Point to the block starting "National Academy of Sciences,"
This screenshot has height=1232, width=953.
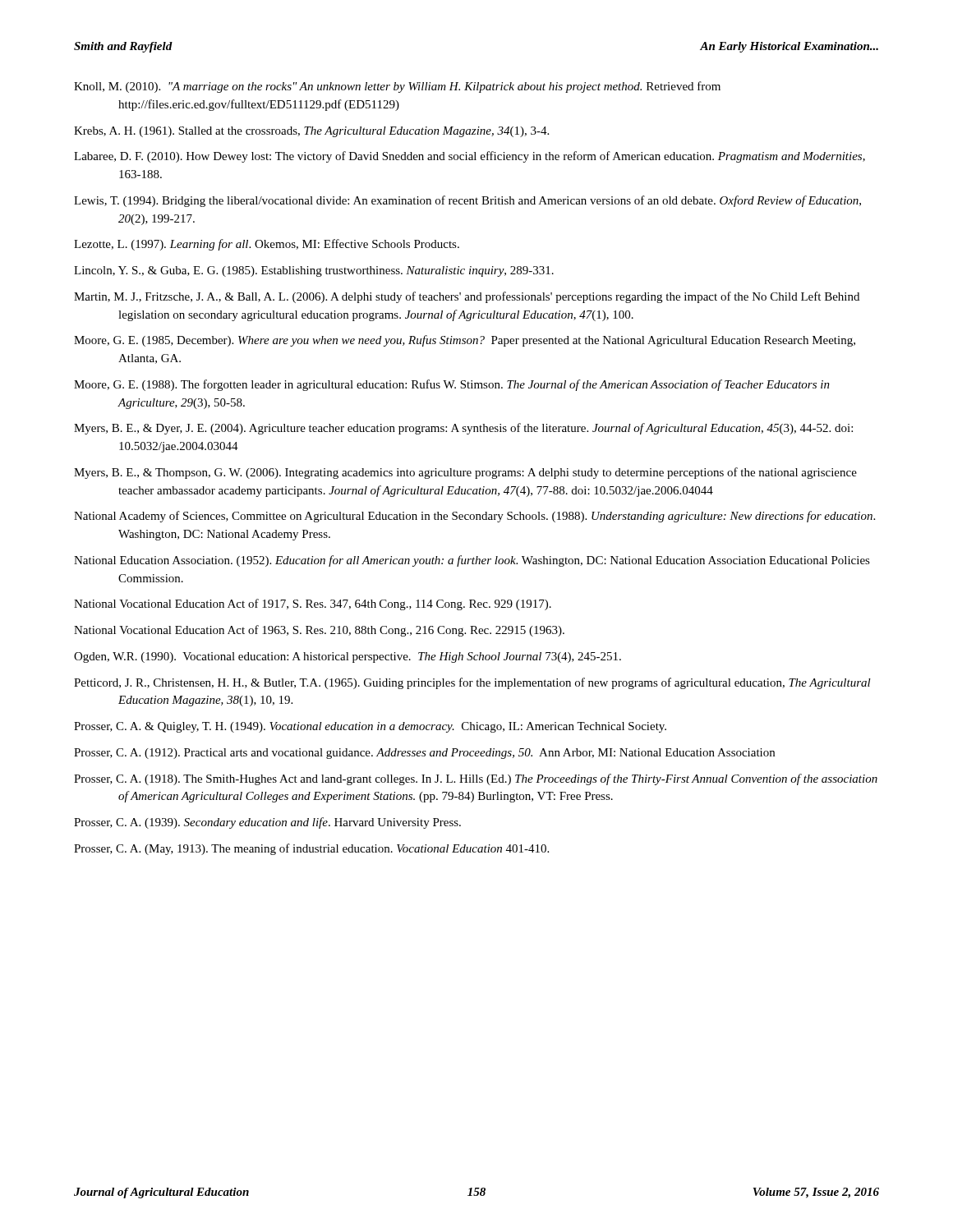coord(475,525)
